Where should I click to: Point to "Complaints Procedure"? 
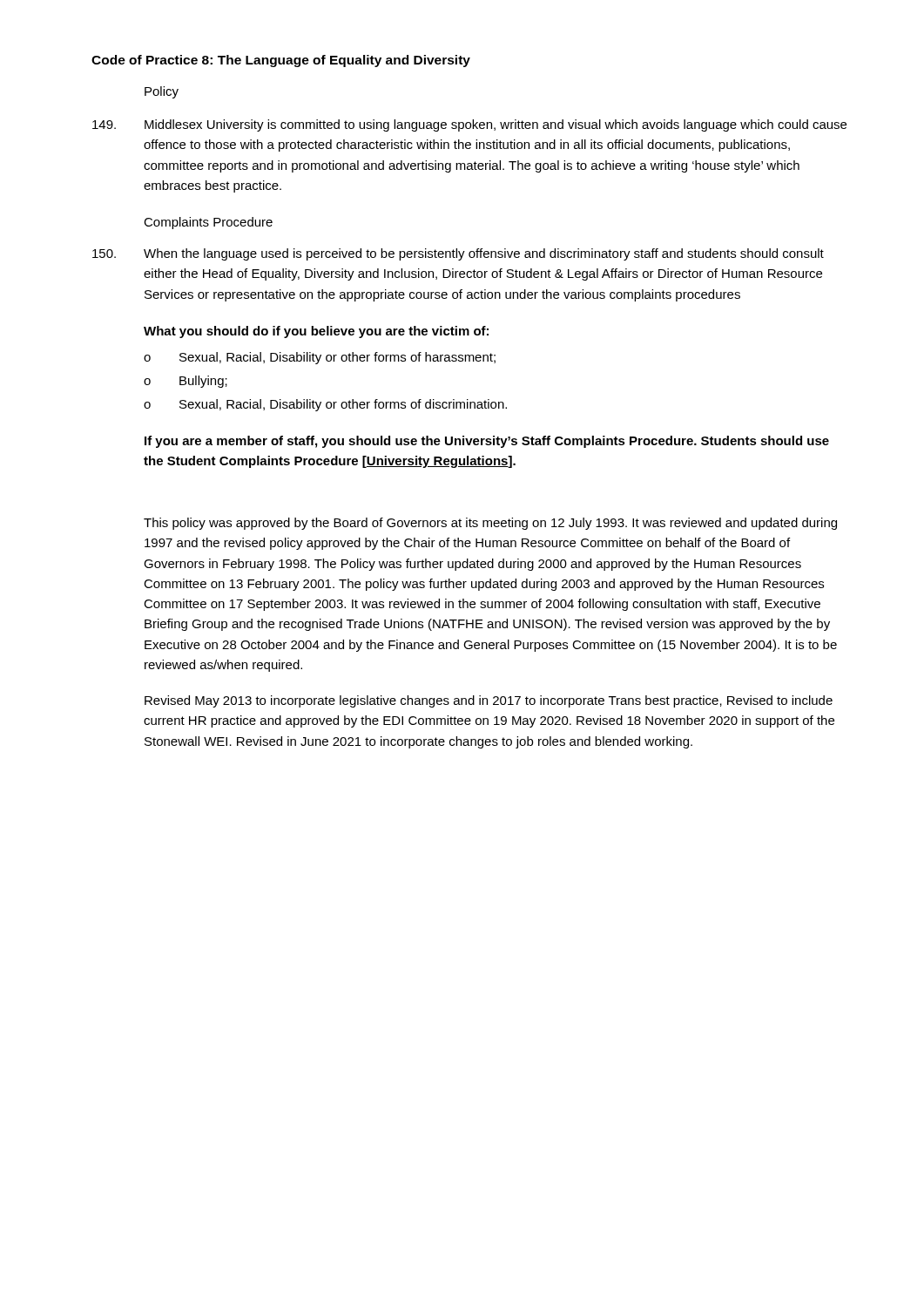(x=208, y=222)
